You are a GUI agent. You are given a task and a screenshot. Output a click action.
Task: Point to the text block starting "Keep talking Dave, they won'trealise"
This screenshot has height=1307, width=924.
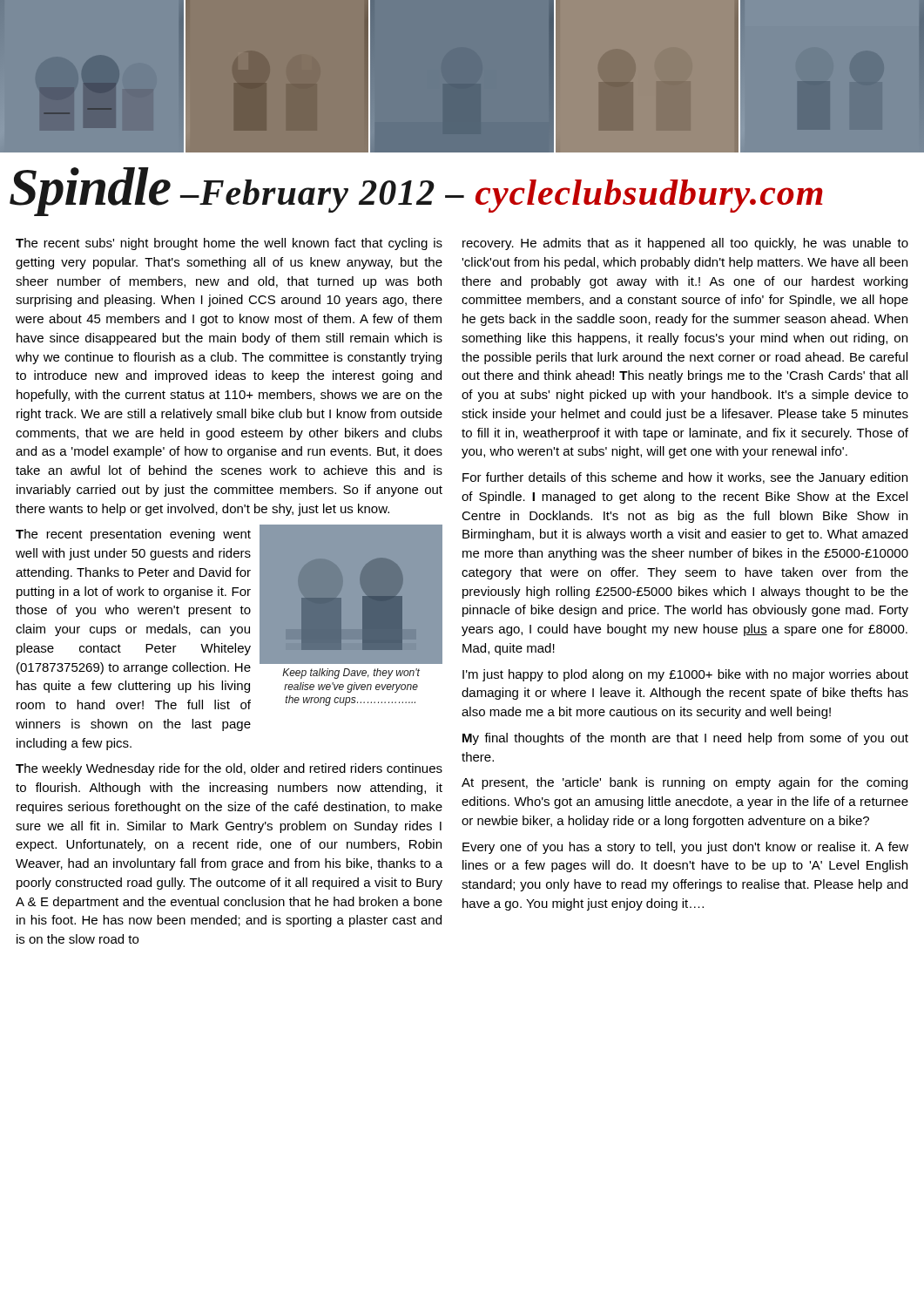click(x=351, y=687)
